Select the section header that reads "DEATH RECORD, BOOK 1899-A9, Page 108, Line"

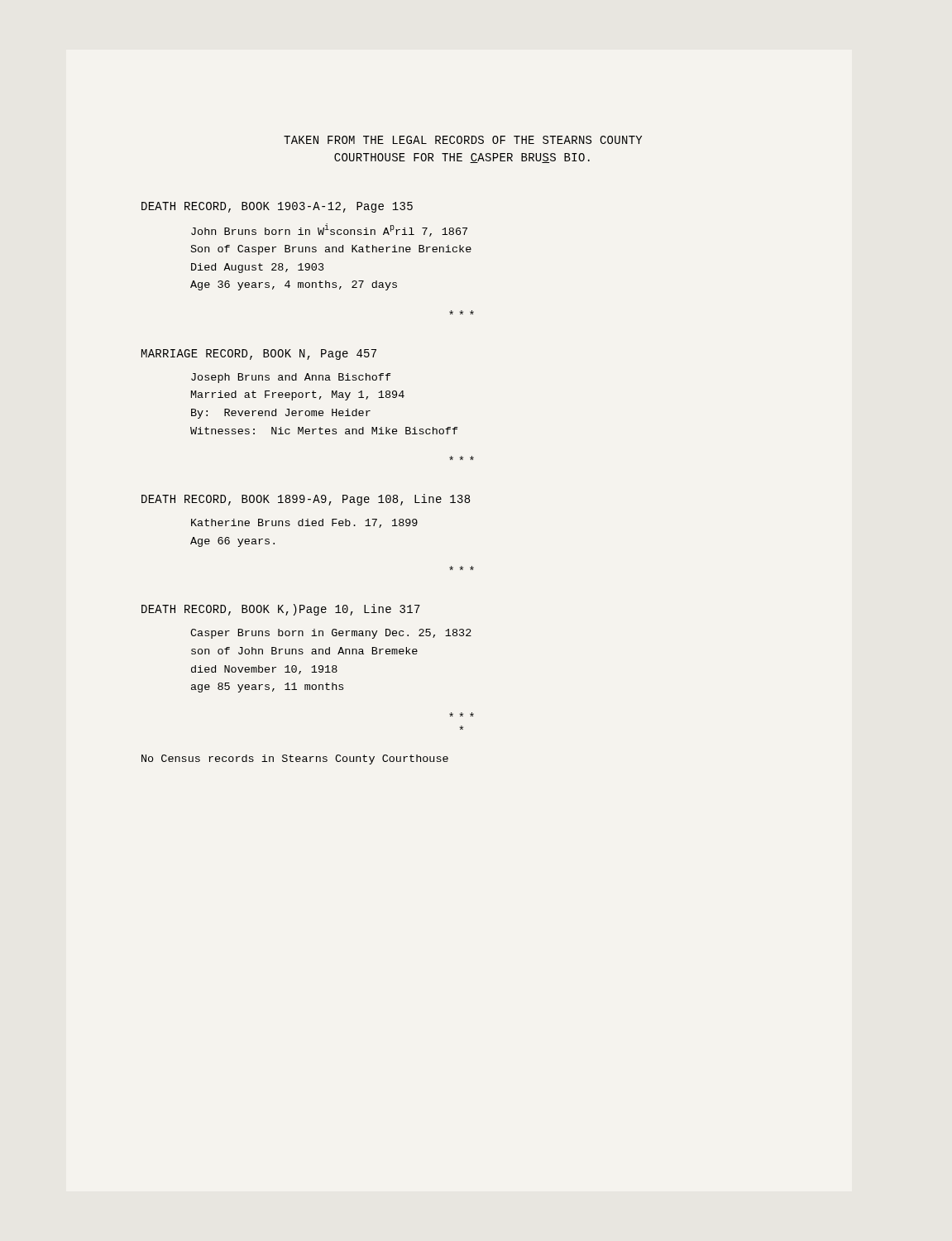pos(306,500)
